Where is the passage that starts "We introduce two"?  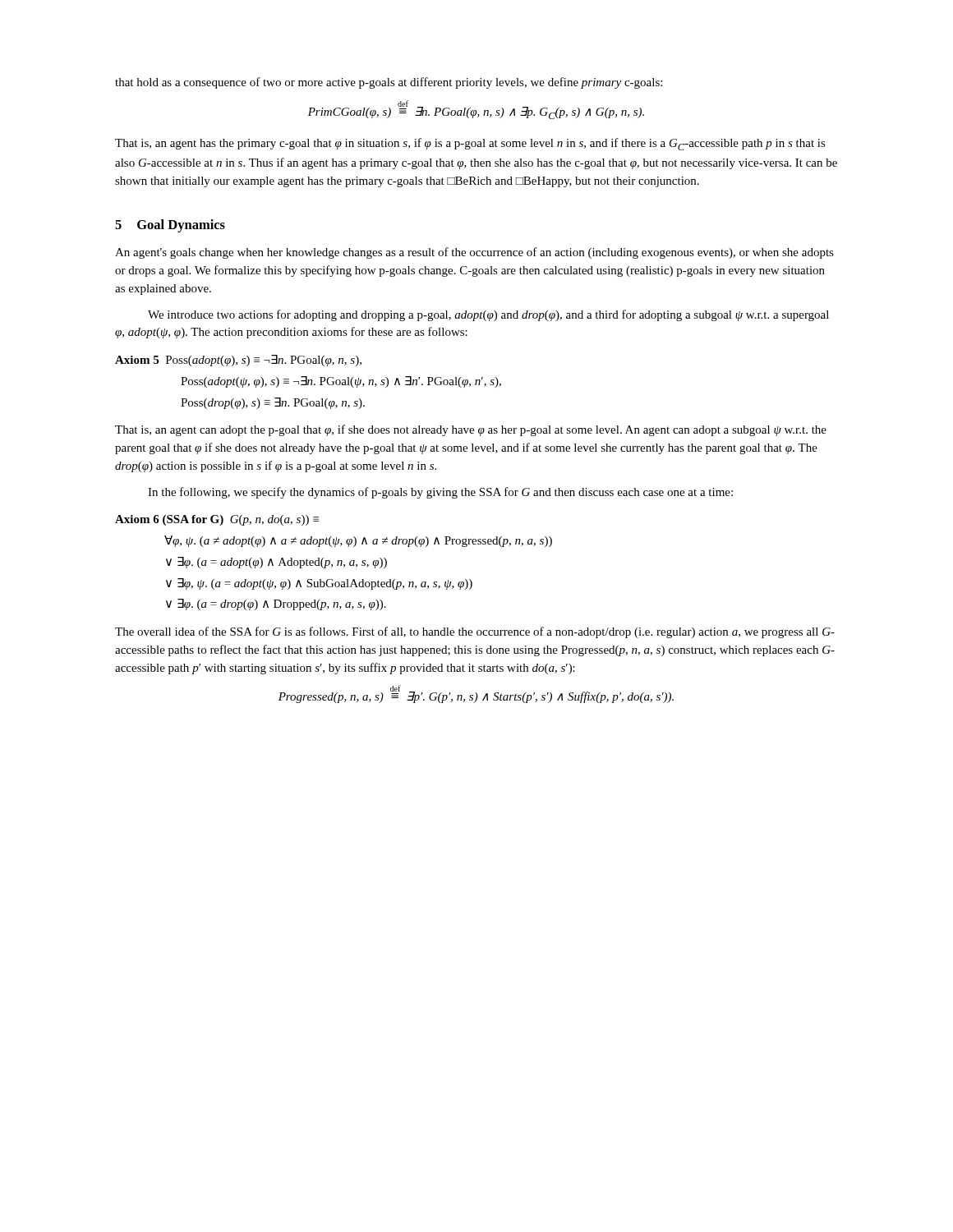[x=472, y=323]
